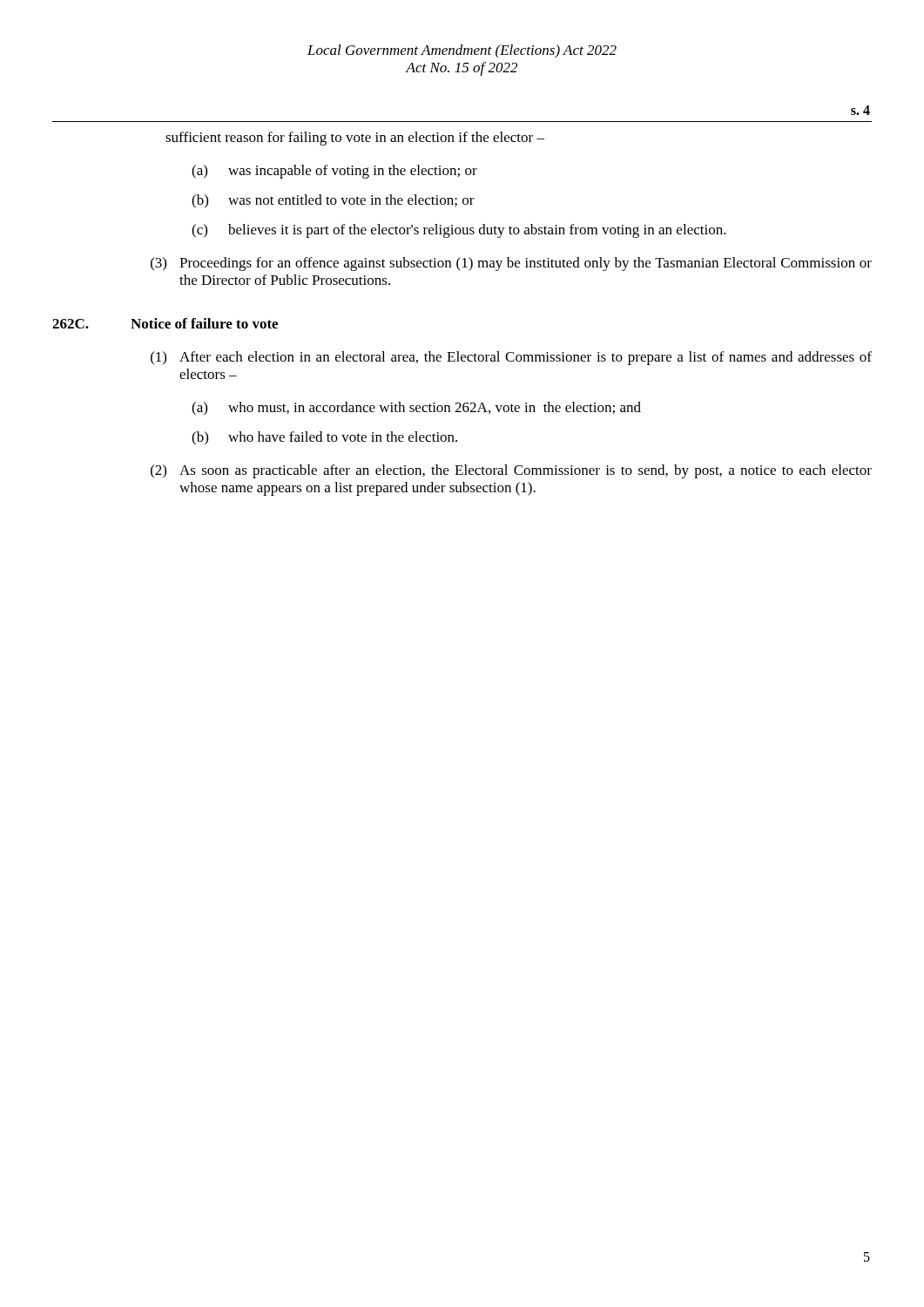
Task: Click on the element starting "(1) After each"
Action: 488,366
